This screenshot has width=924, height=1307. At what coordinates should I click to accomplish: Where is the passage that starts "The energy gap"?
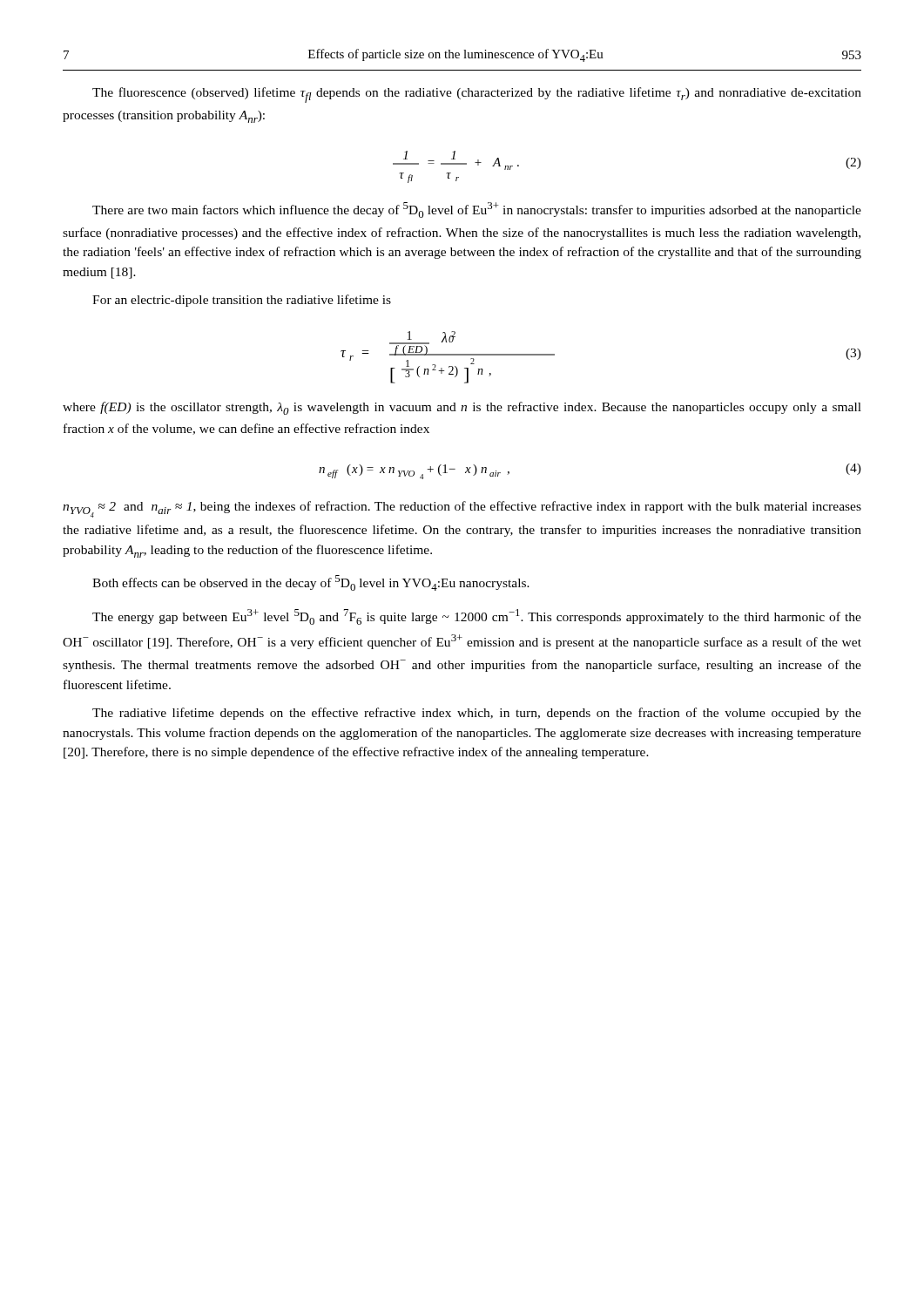click(x=462, y=649)
